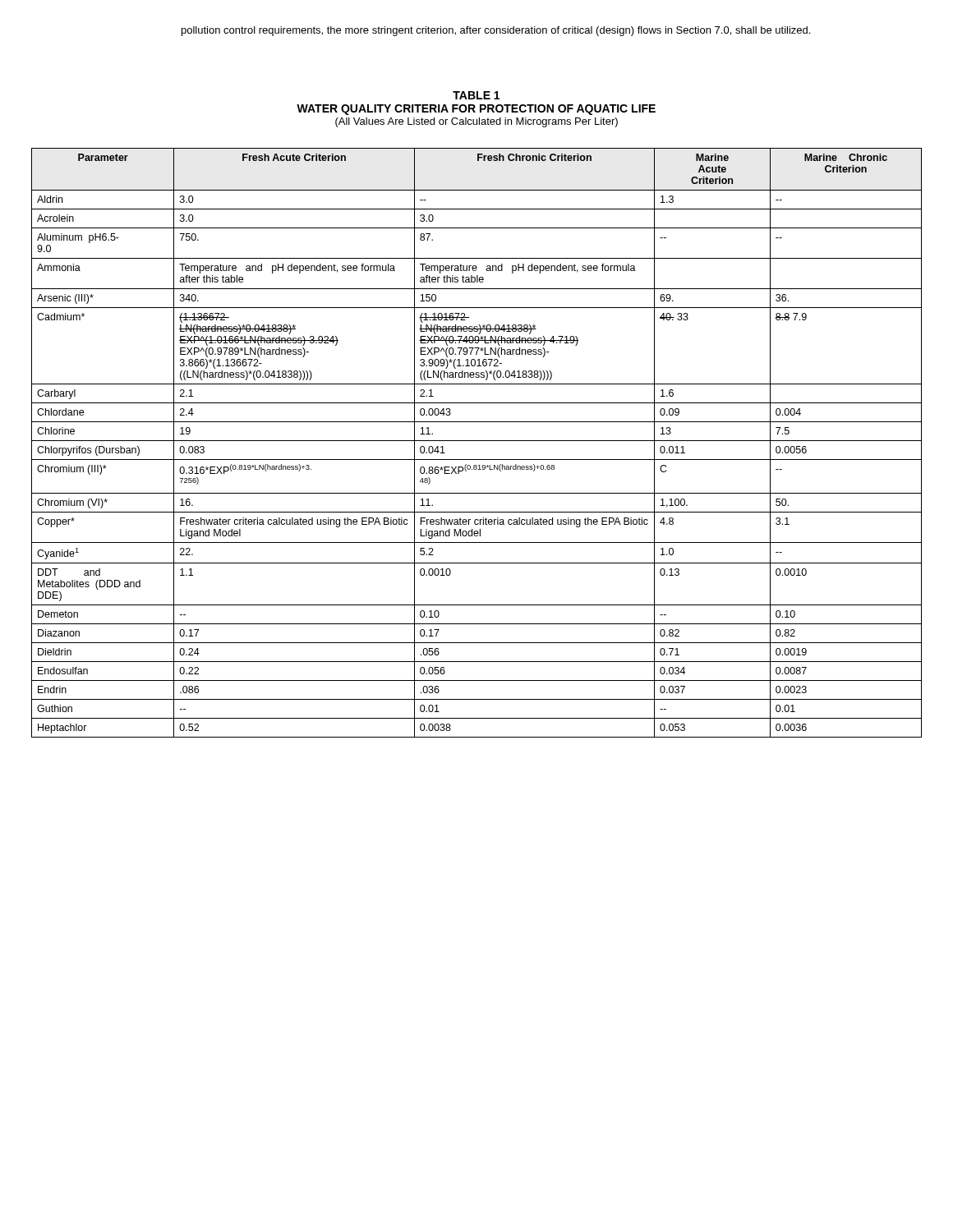Screen dimensions: 1232x953
Task: Find the table that mentions "Chromium (III)*"
Action: pyautogui.click(x=476, y=443)
